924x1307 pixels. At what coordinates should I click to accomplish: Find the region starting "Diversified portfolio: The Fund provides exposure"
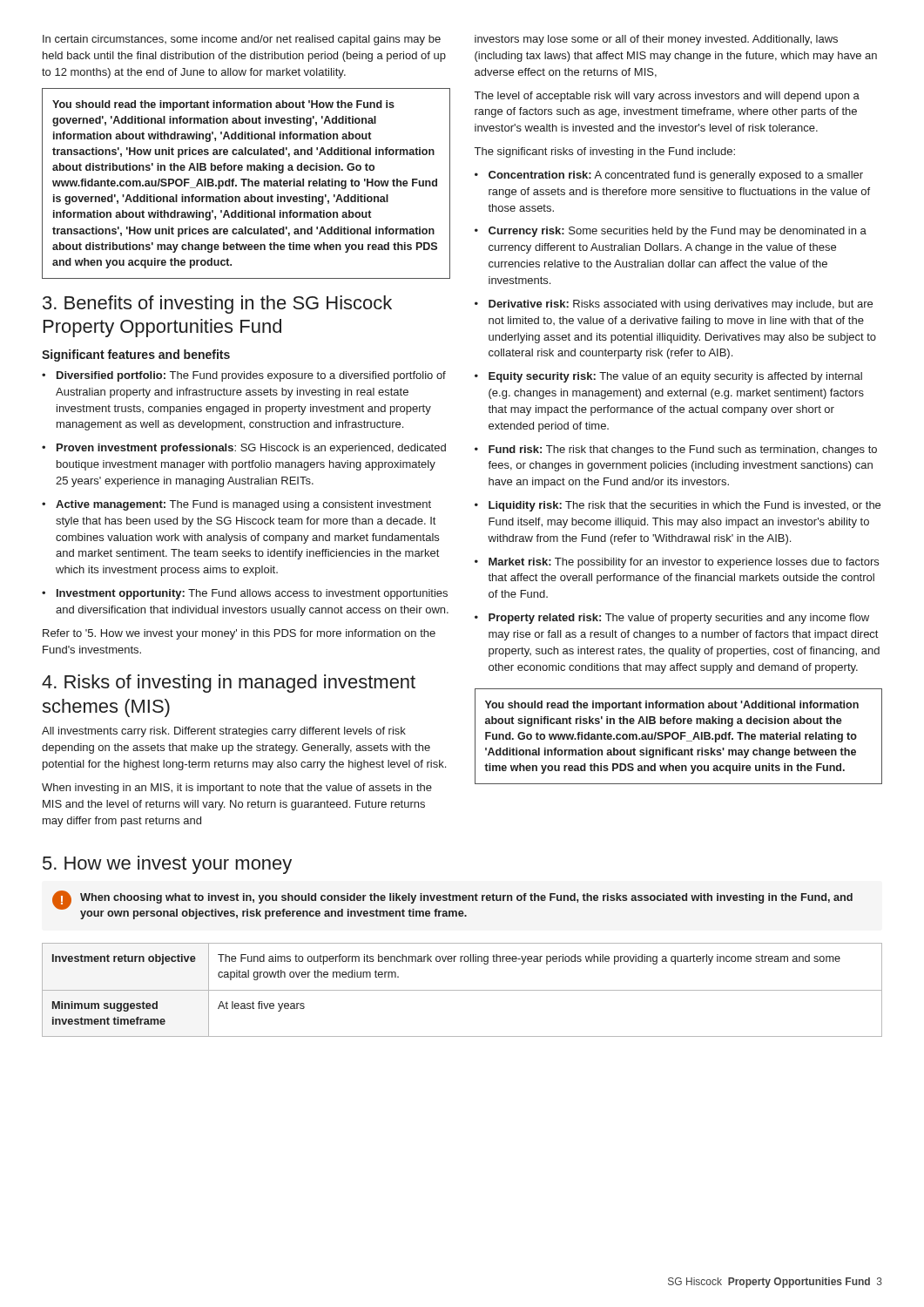[x=246, y=400]
